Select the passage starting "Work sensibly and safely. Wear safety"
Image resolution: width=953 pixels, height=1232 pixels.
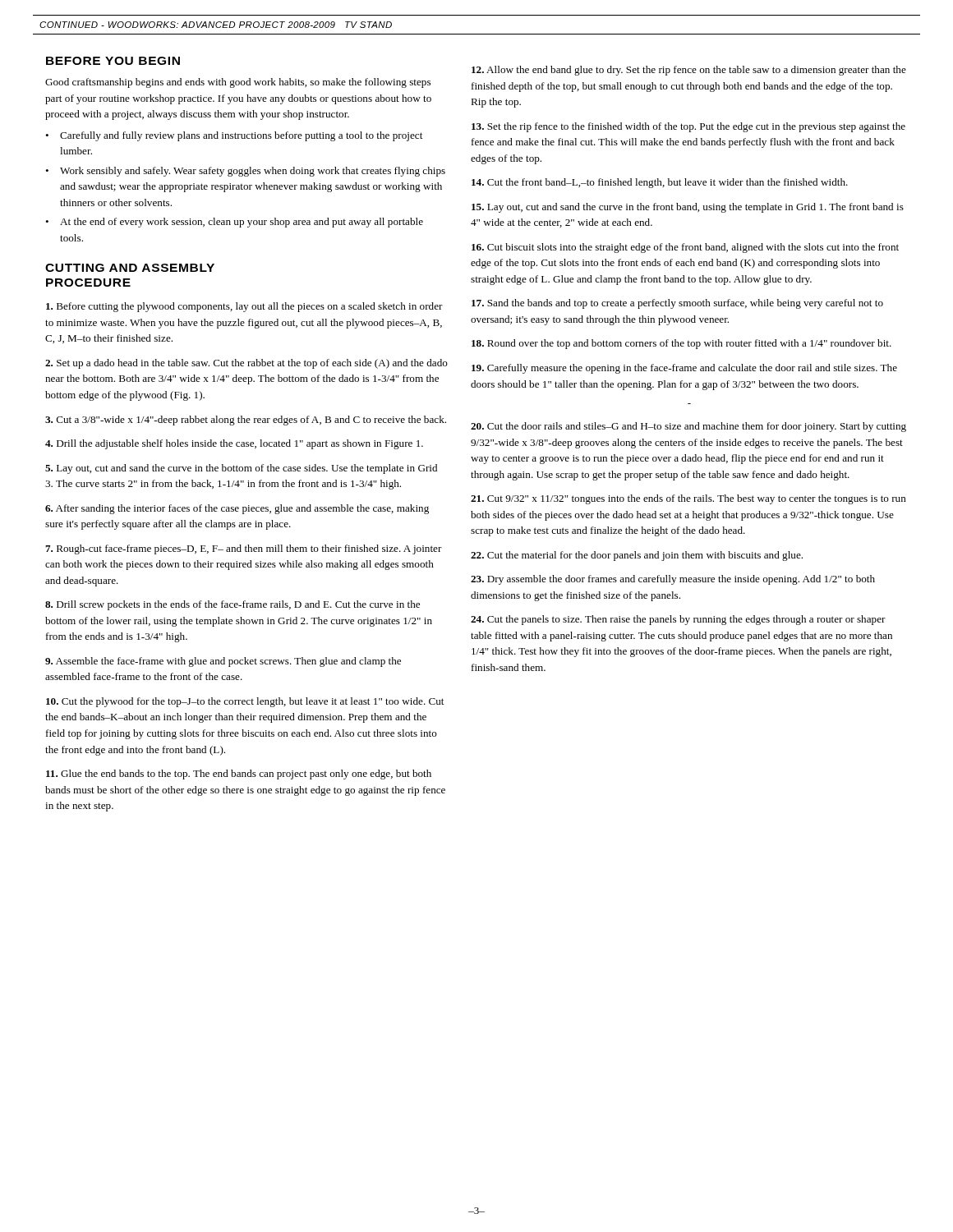pyautogui.click(x=253, y=186)
